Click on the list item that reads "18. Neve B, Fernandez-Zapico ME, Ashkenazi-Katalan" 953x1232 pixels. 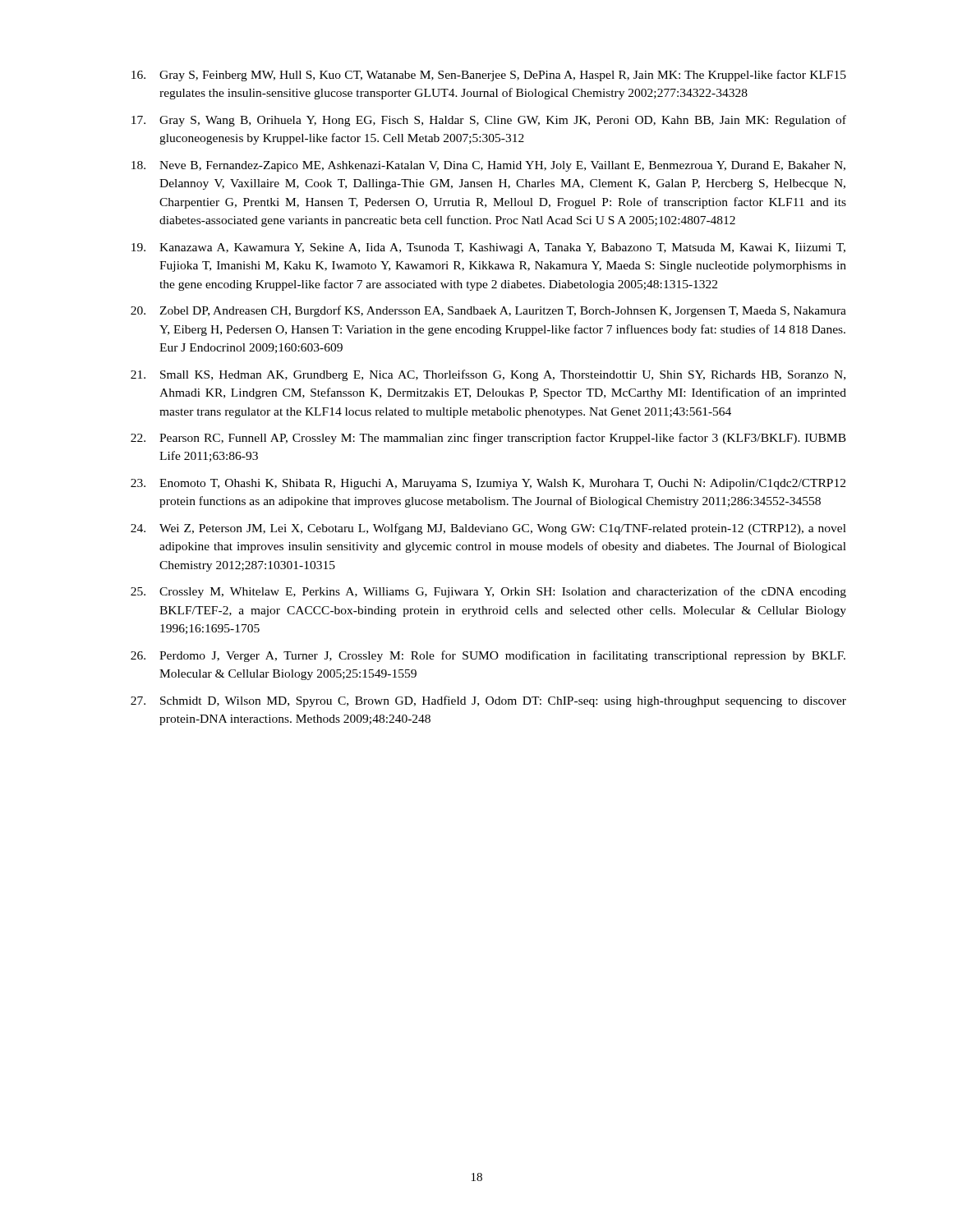click(x=476, y=193)
